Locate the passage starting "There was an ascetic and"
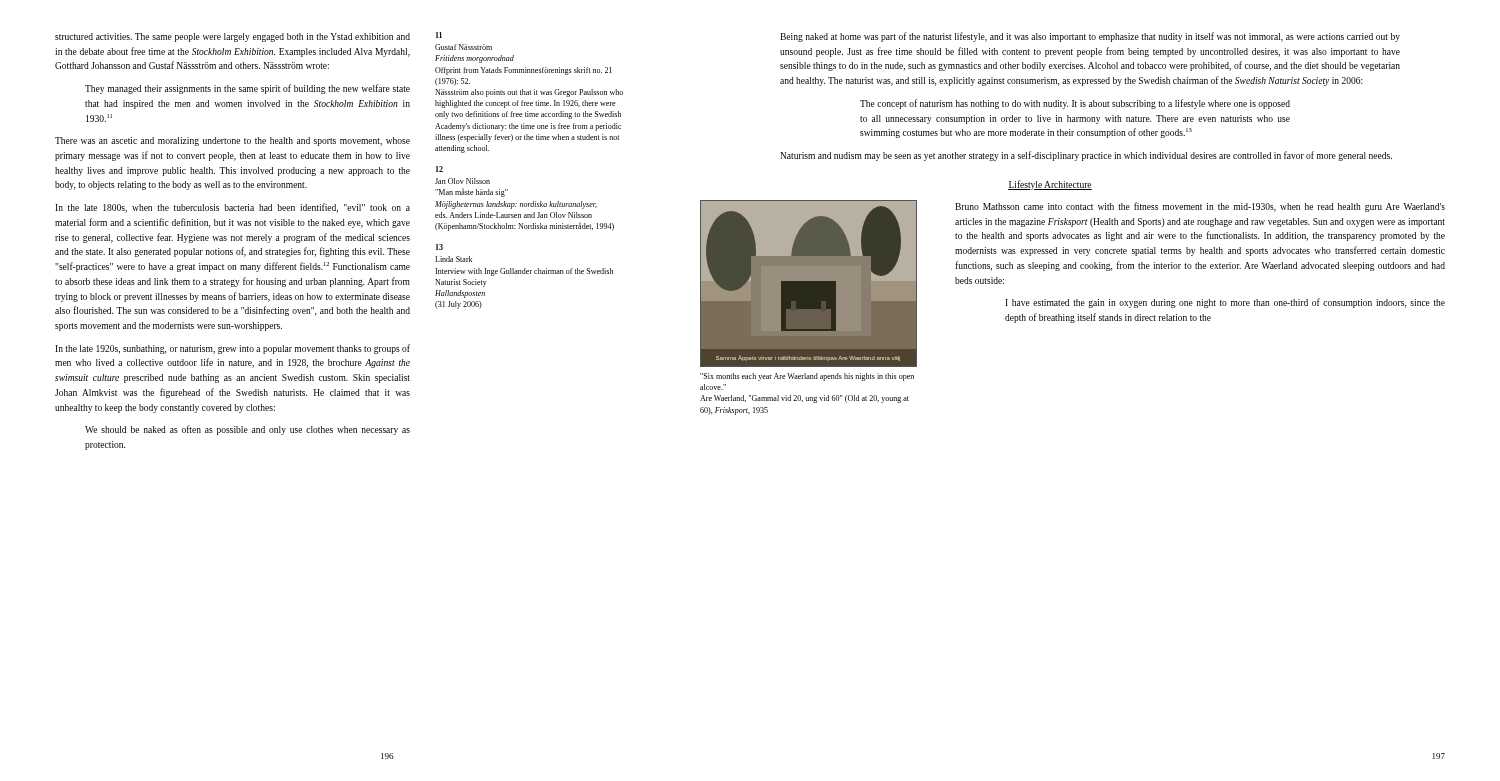This screenshot has height=781, width=1500. (232, 164)
